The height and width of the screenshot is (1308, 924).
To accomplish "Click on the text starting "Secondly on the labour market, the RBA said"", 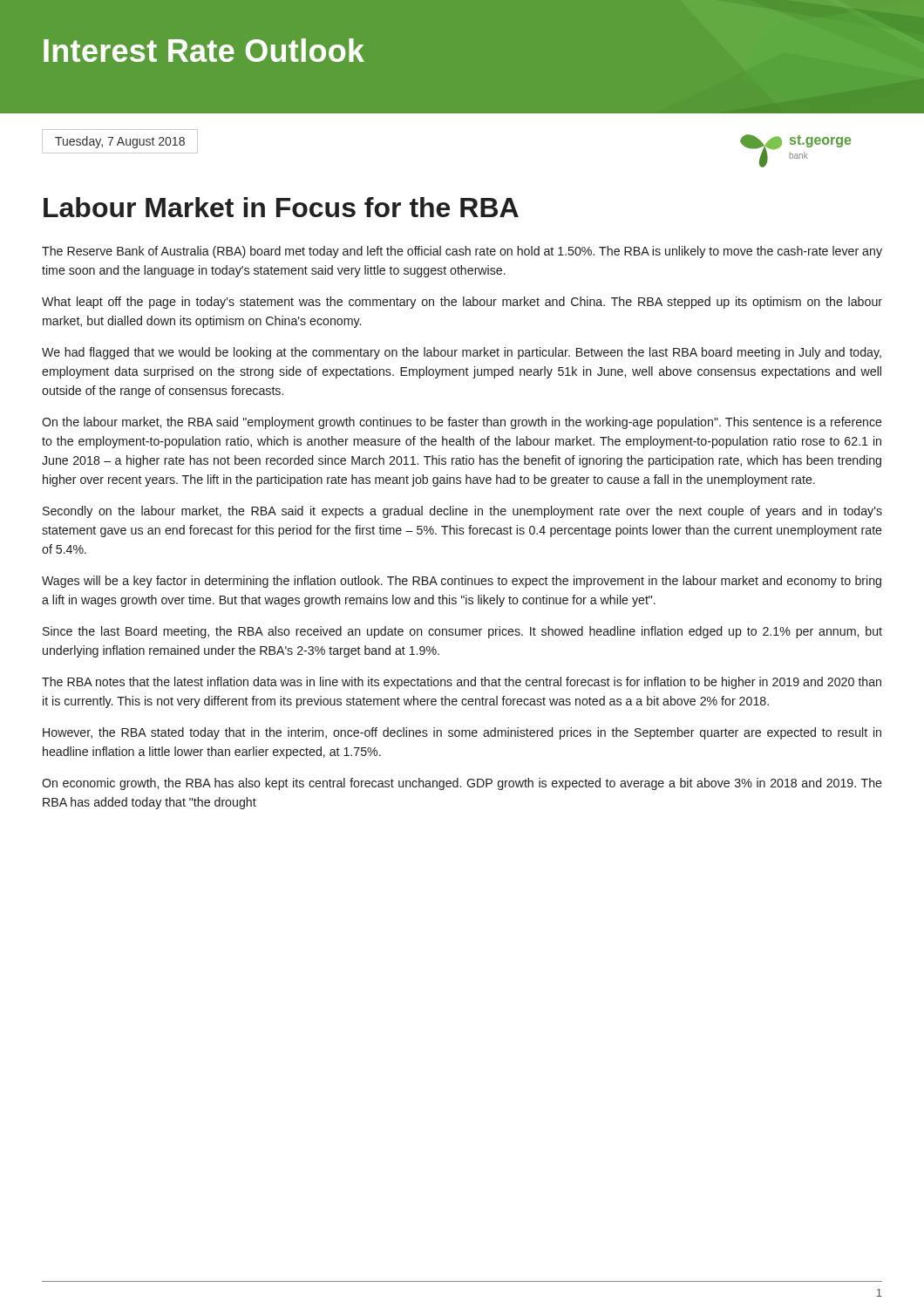I will pyautogui.click(x=462, y=530).
